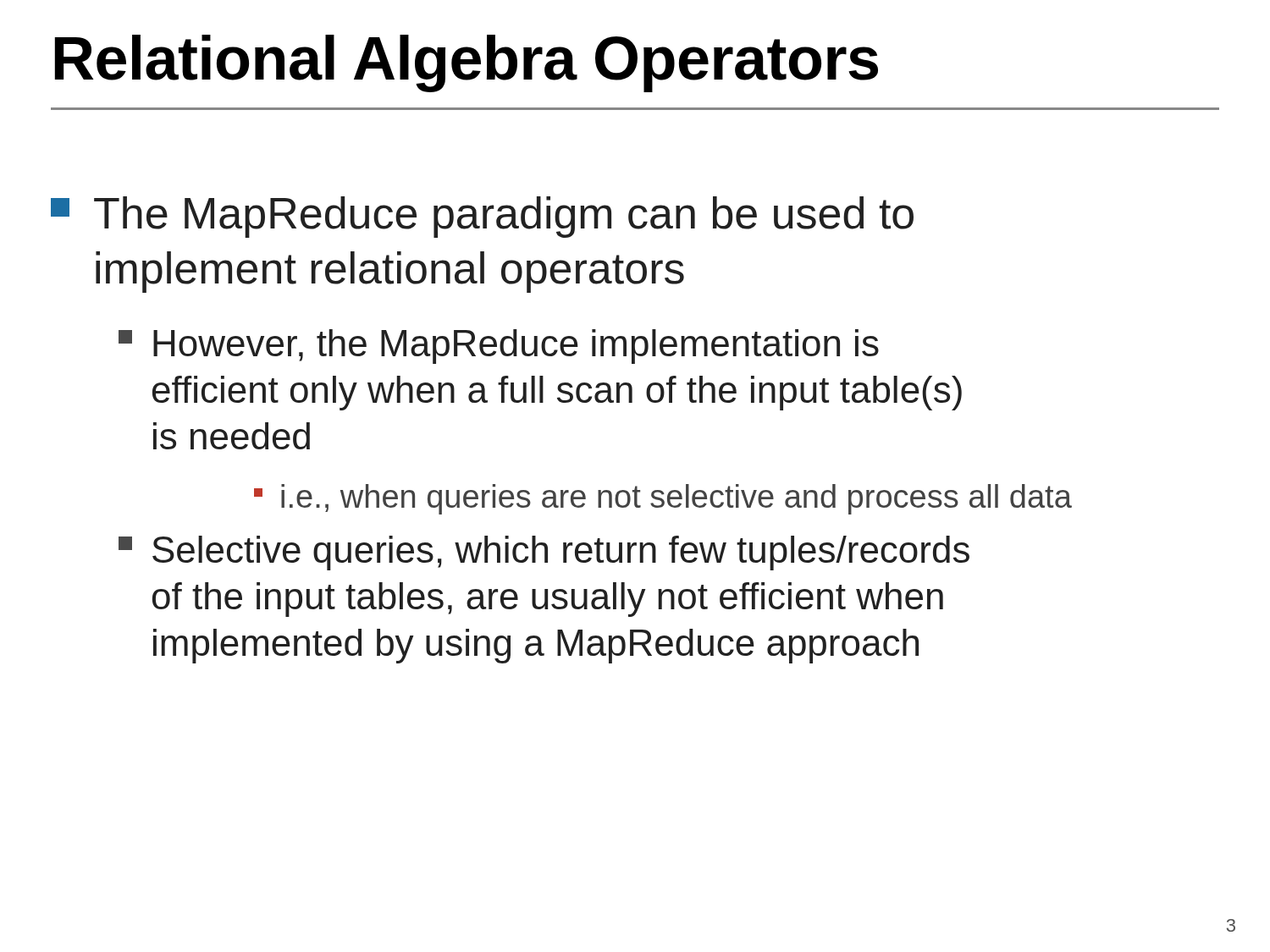The width and height of the screenshot is (1270, 952).
Task: Find the text block starting "i.e., when queries are not"
Action: click(663, 497)
